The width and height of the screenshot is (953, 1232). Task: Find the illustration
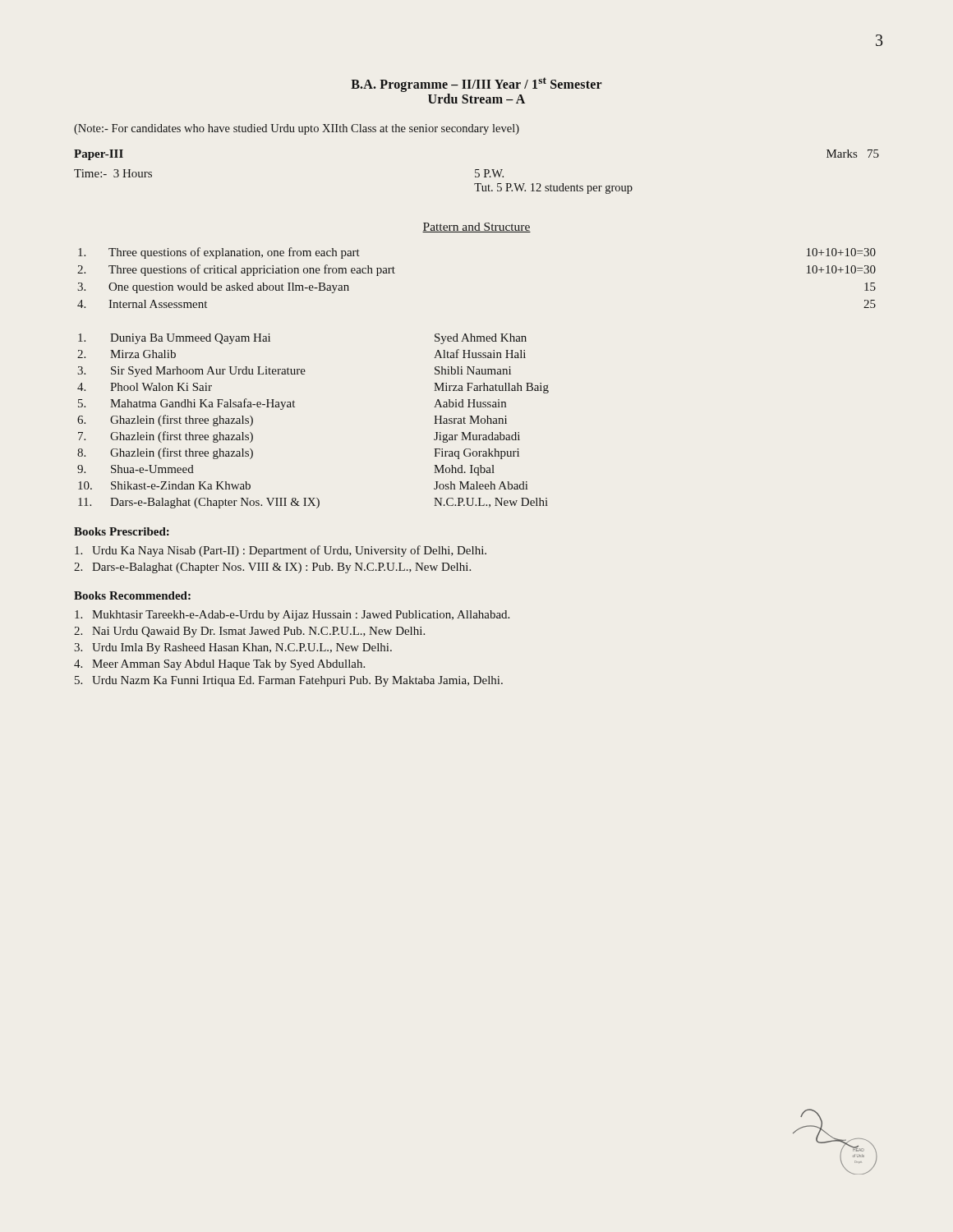click(x=834, y=1133)
